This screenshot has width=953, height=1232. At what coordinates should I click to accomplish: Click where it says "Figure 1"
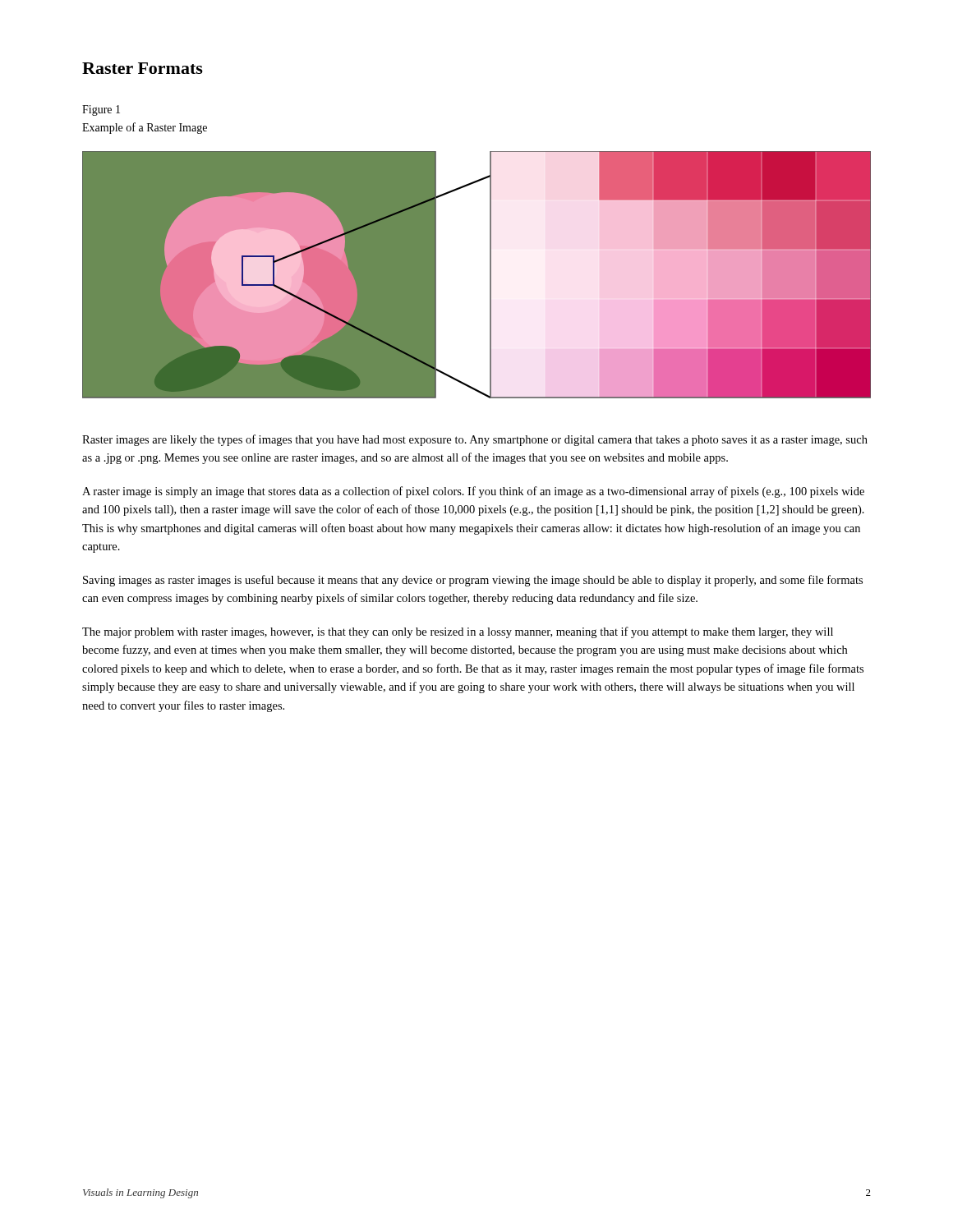click(101, 110)
